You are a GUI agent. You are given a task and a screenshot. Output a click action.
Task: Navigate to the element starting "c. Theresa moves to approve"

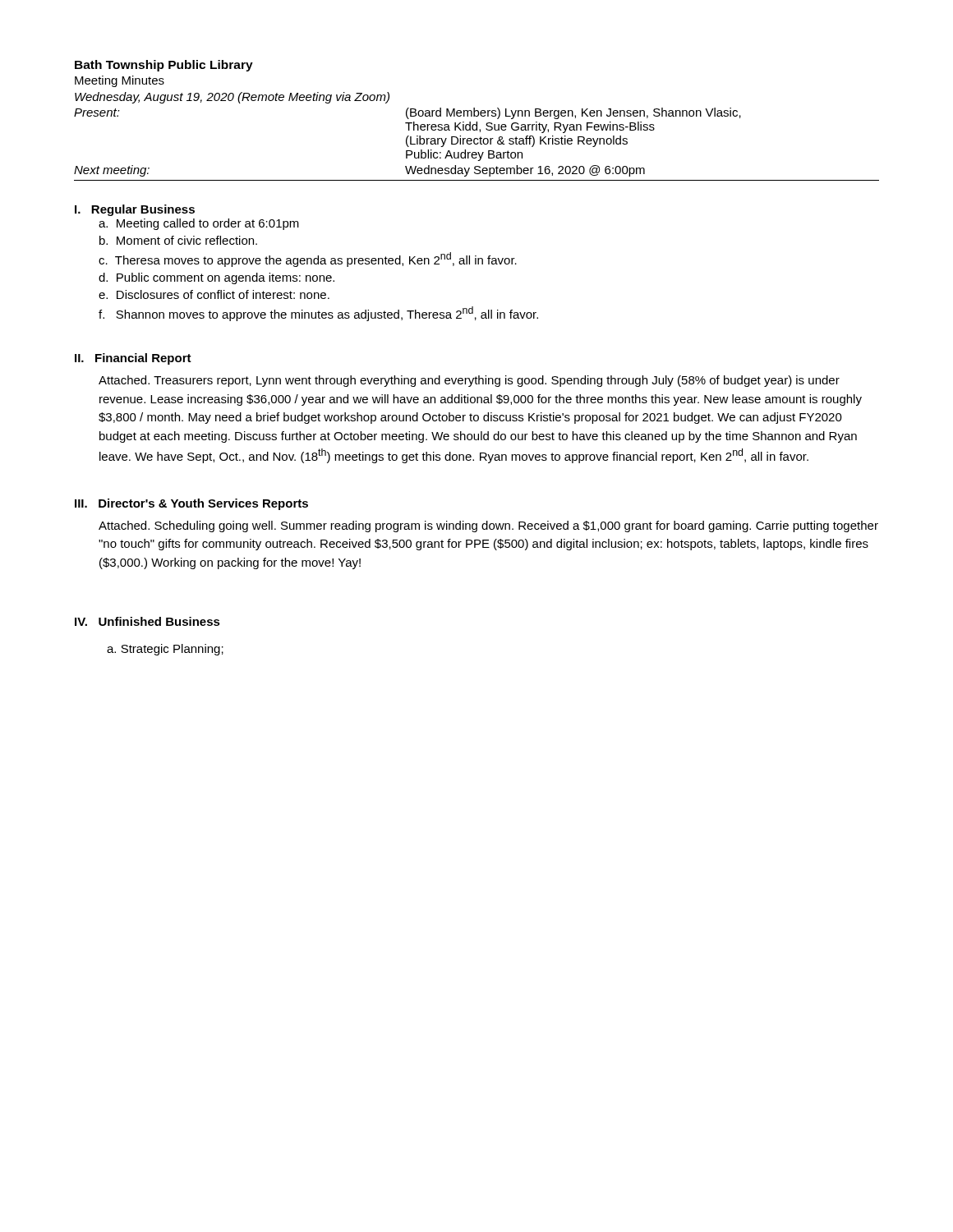(x=308, y=259)
